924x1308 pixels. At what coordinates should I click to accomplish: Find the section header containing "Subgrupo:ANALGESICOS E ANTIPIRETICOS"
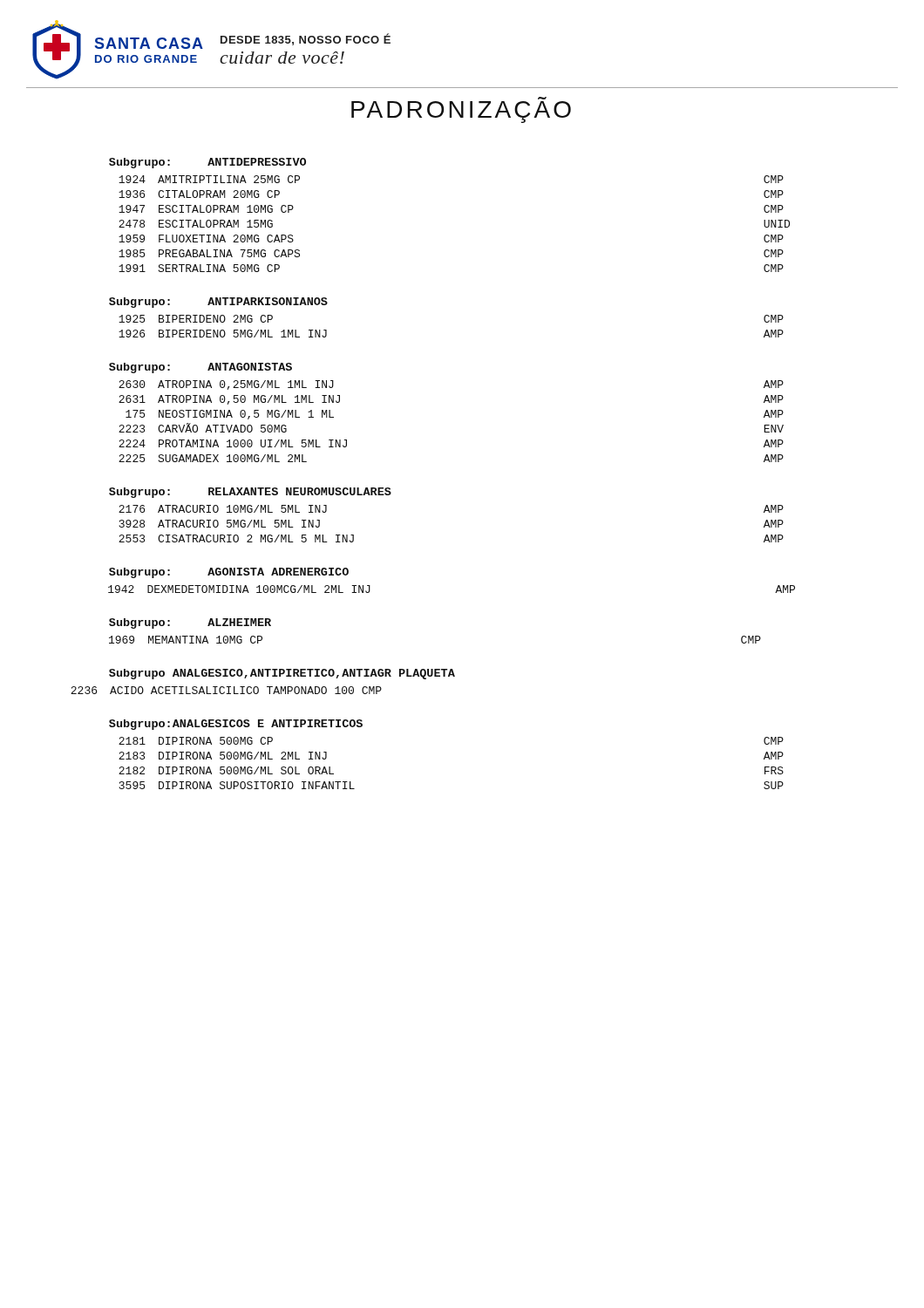[x=208, y=724]
